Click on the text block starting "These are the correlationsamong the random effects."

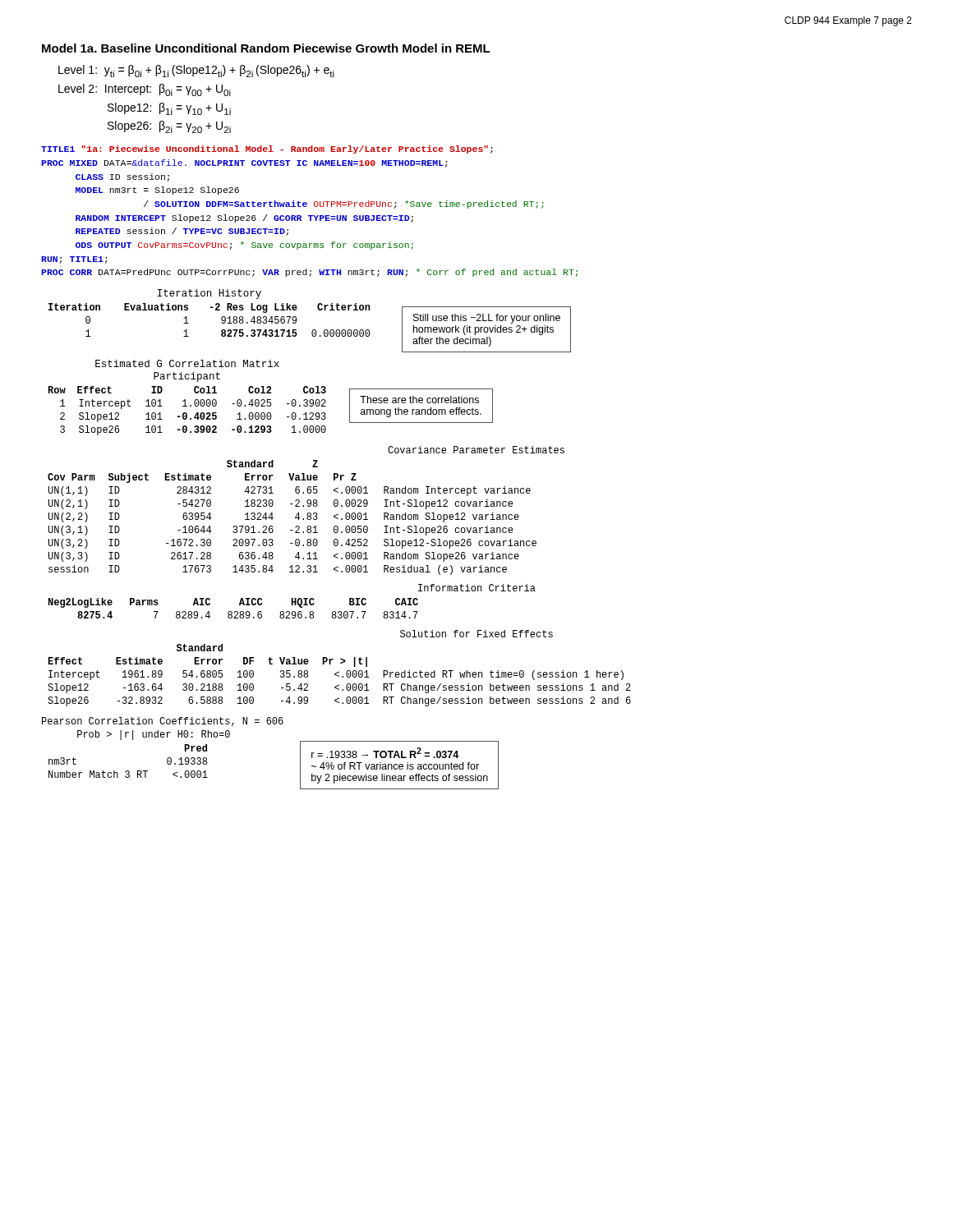(421, 406)
